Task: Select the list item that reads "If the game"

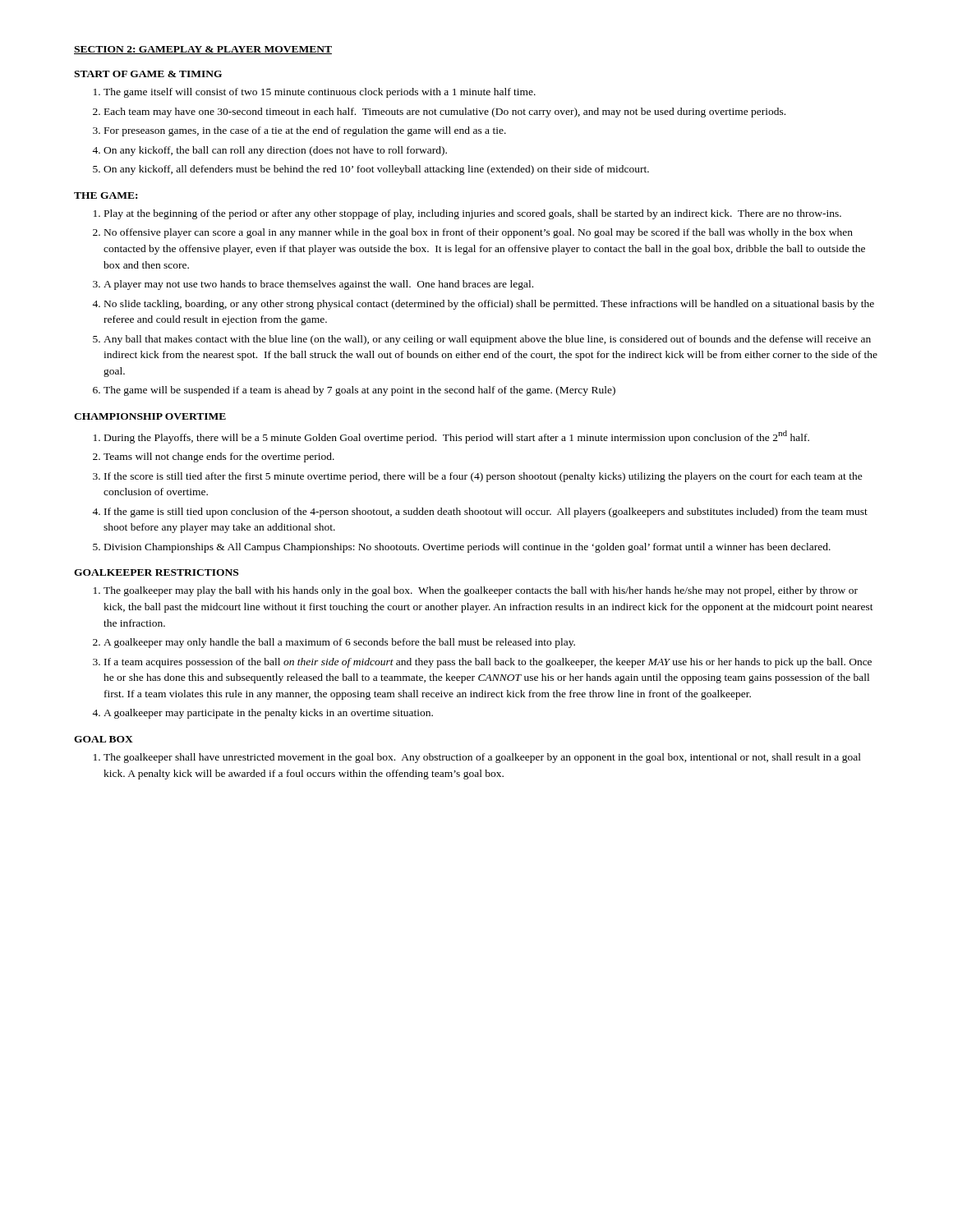Action: (x=485, y=519)
